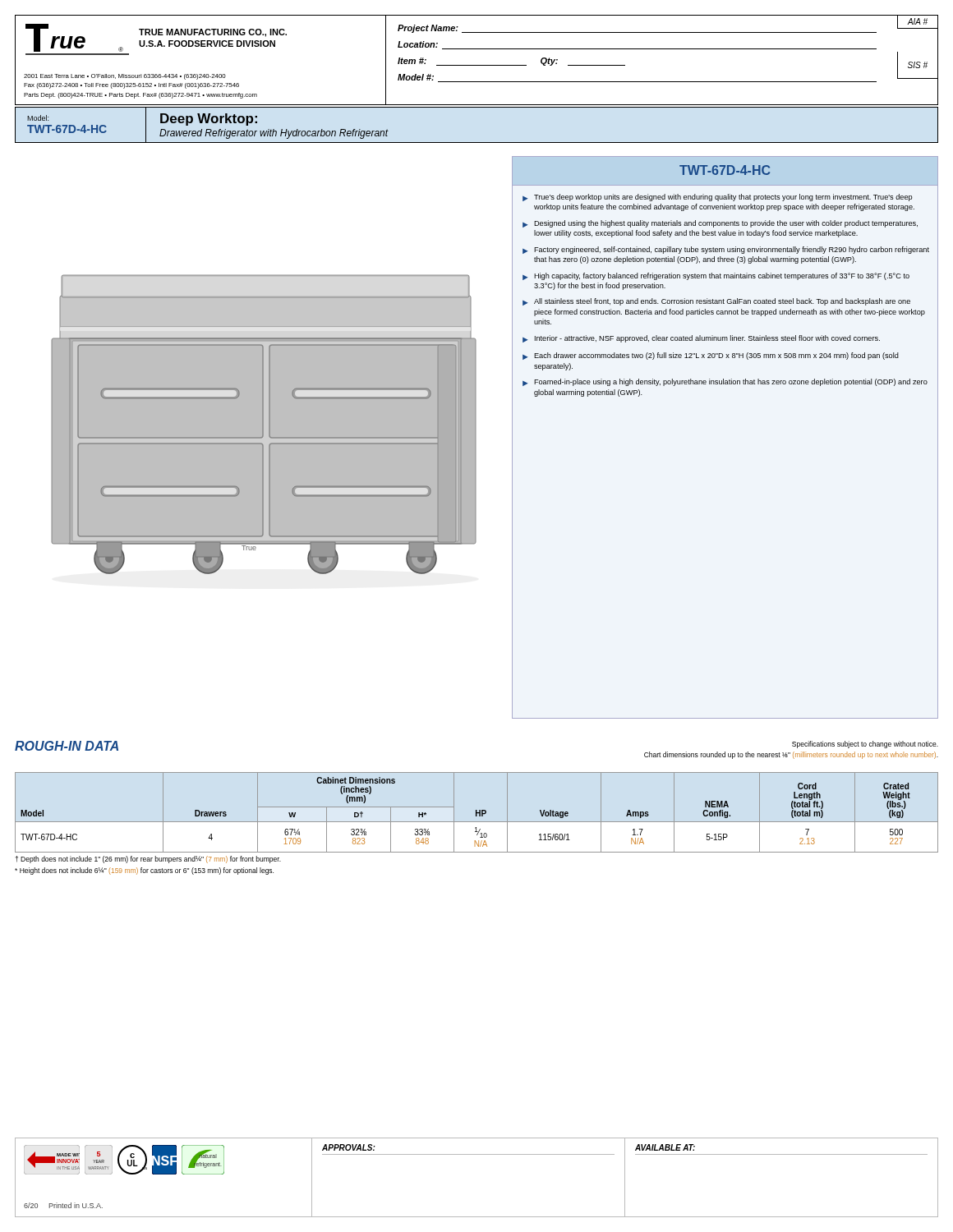Find the block on this page that starts "► All stainless steel front,"
The width and height of the screenshot is (953, 1232).
coord(725,312)
